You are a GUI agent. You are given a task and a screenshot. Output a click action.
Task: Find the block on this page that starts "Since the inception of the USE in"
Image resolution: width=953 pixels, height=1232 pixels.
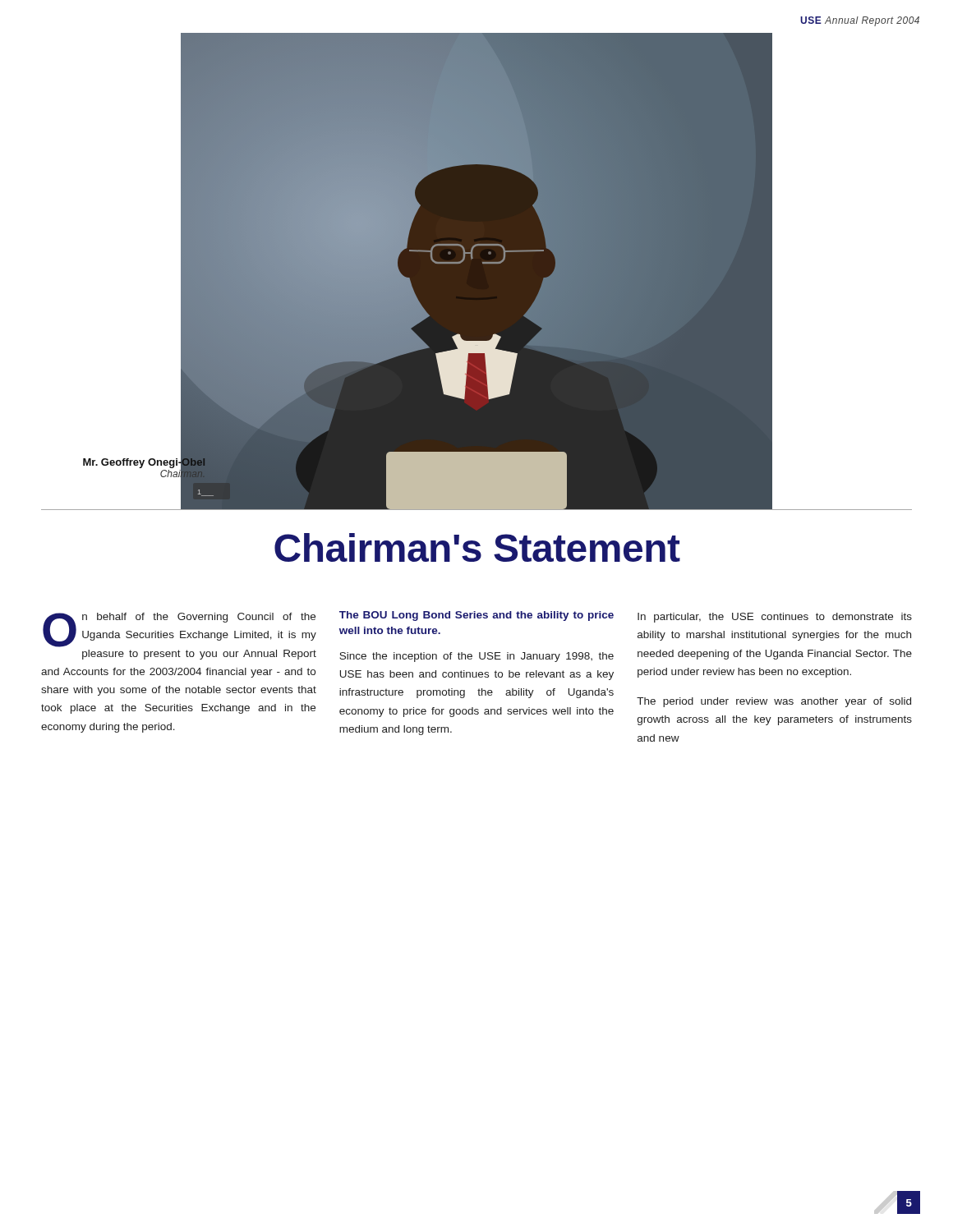(x=477, y=693)
